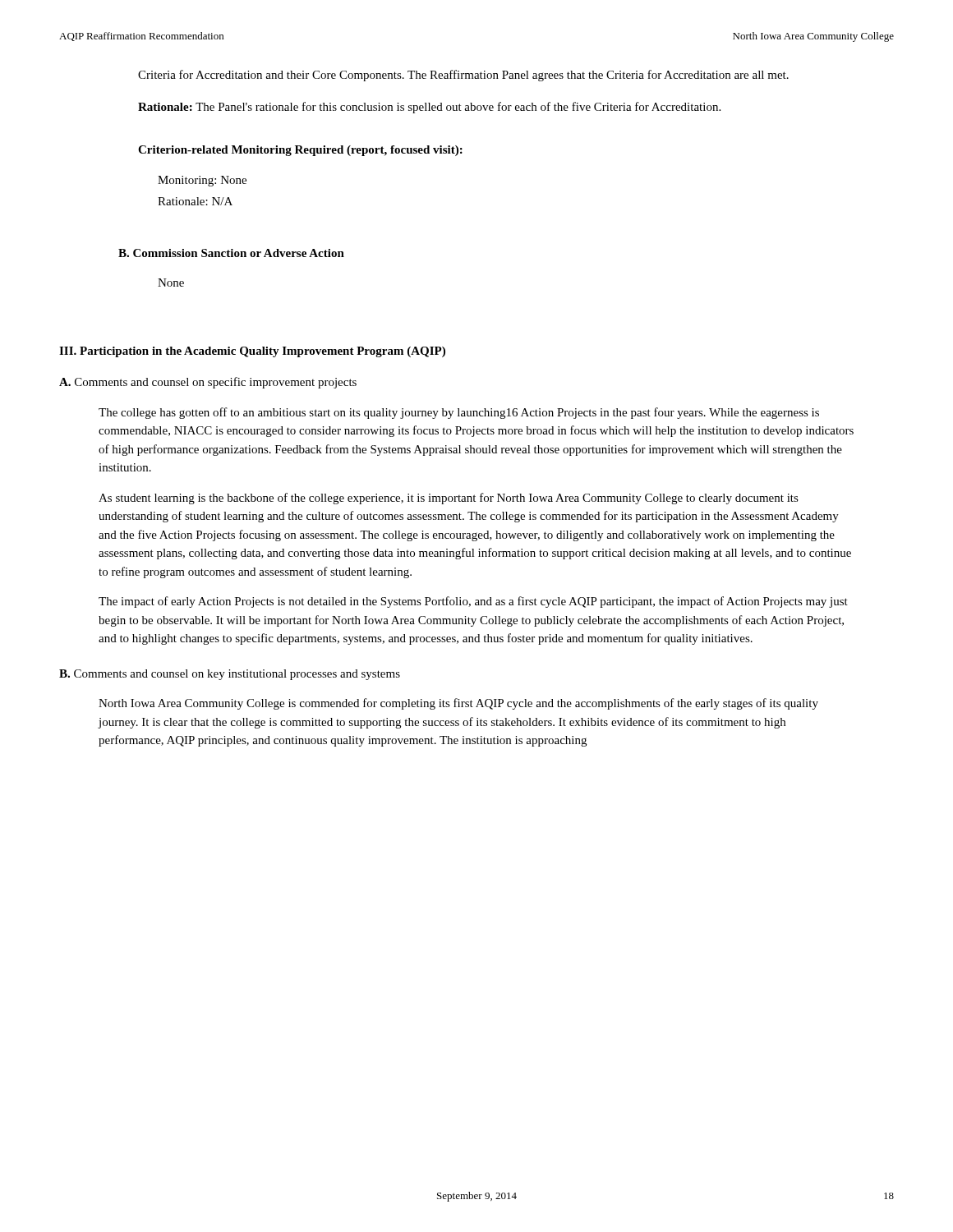Point to "Monitoring: None"
The image size is (953, 1232).
coord(202,179)
